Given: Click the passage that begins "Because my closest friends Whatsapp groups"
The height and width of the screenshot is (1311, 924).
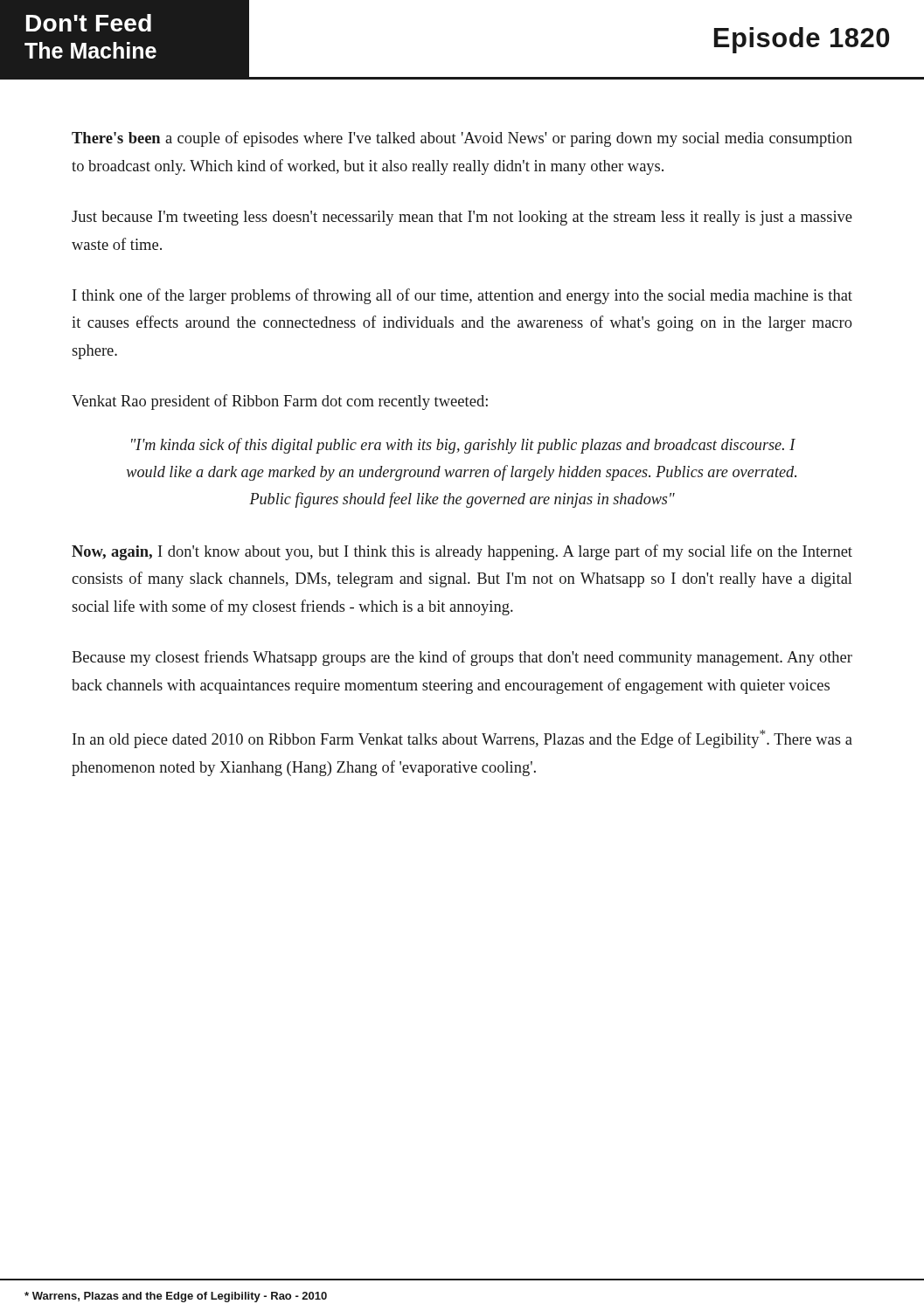Looking at the screenshot, I should 462,671.
